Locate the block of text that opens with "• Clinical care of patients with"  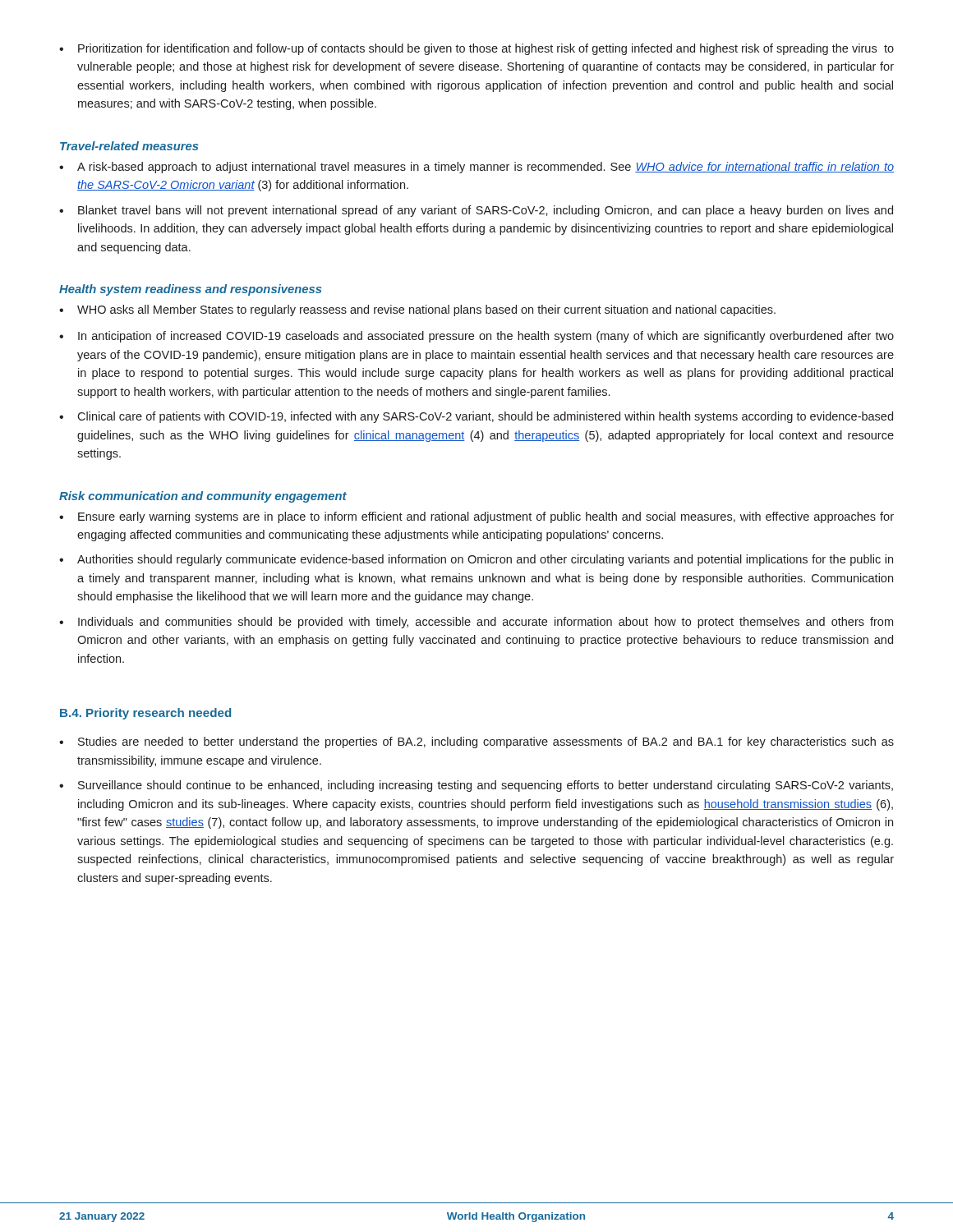476,435
